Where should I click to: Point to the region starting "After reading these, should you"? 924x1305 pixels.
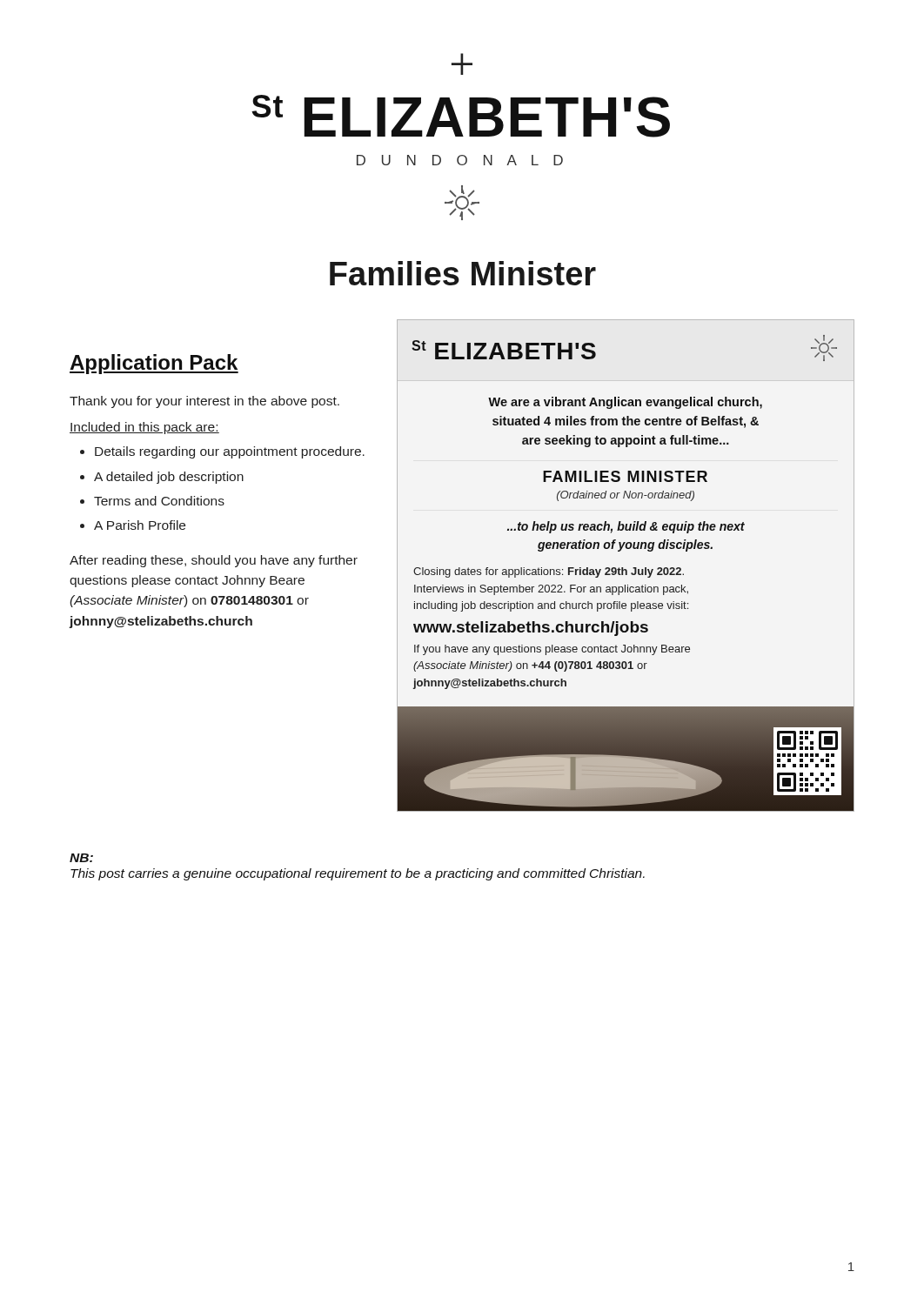tap(214, 590)
